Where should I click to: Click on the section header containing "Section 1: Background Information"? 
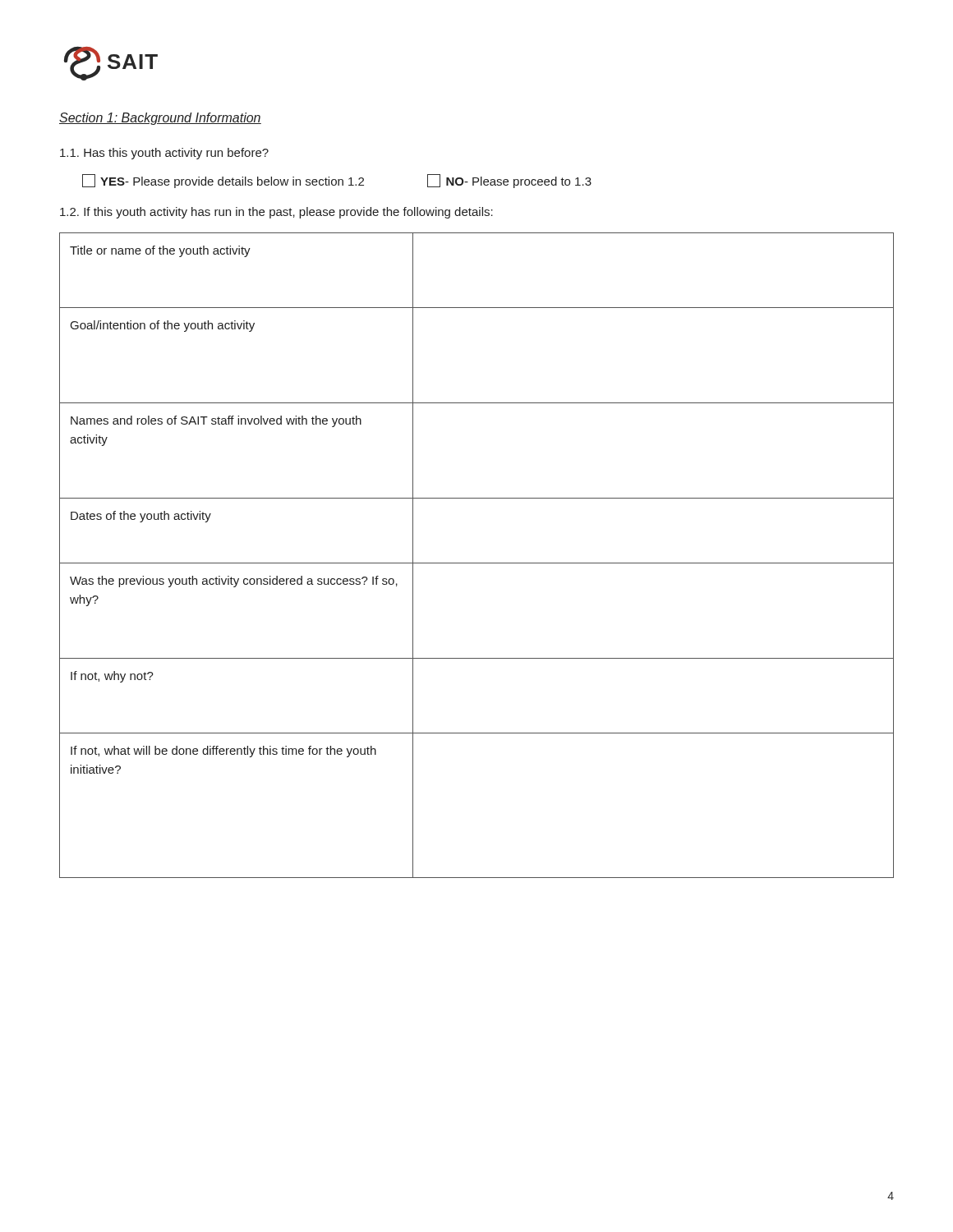(x=160, y=118)
